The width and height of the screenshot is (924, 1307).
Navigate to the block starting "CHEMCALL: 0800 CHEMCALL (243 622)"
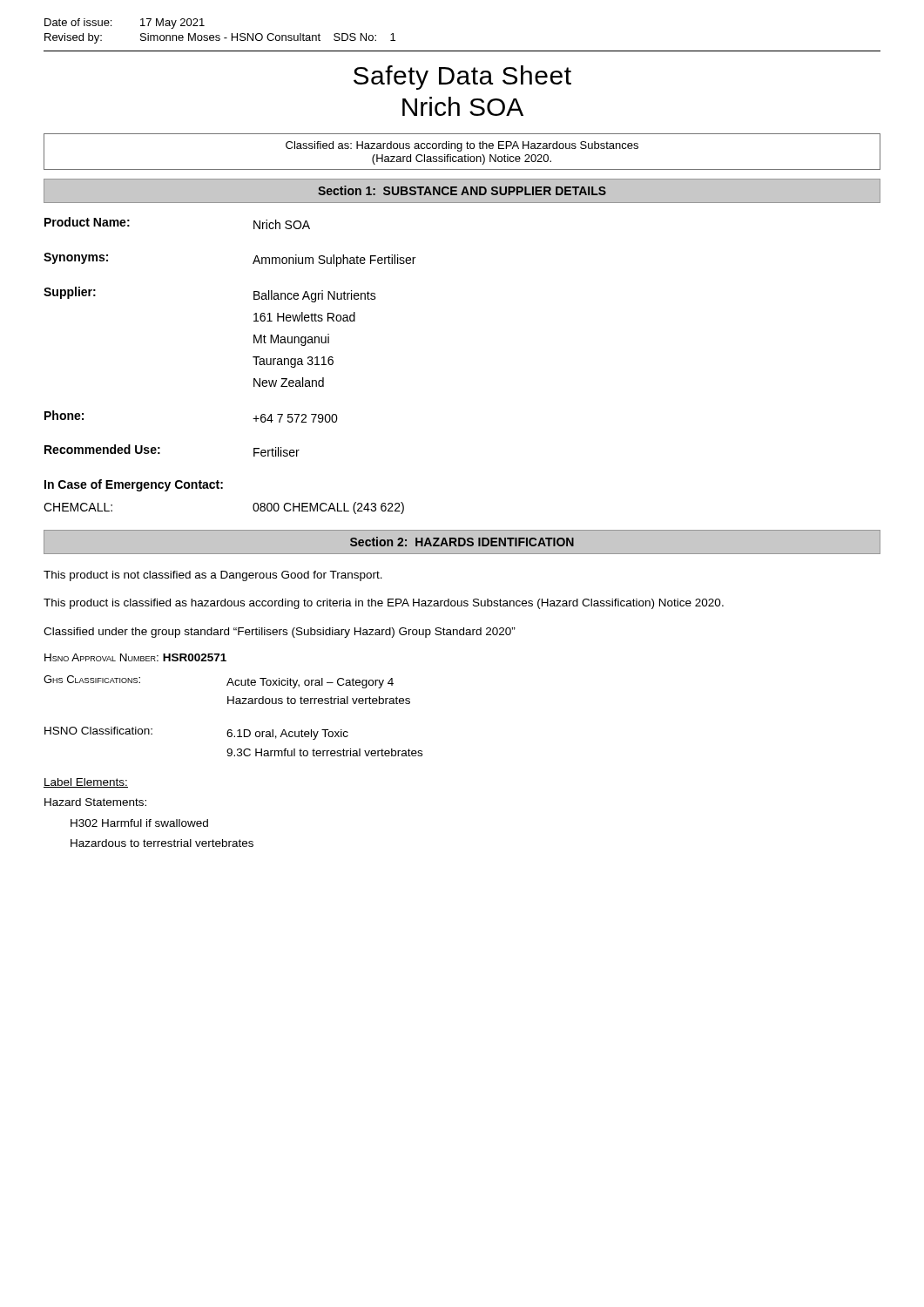click(74, 508)
